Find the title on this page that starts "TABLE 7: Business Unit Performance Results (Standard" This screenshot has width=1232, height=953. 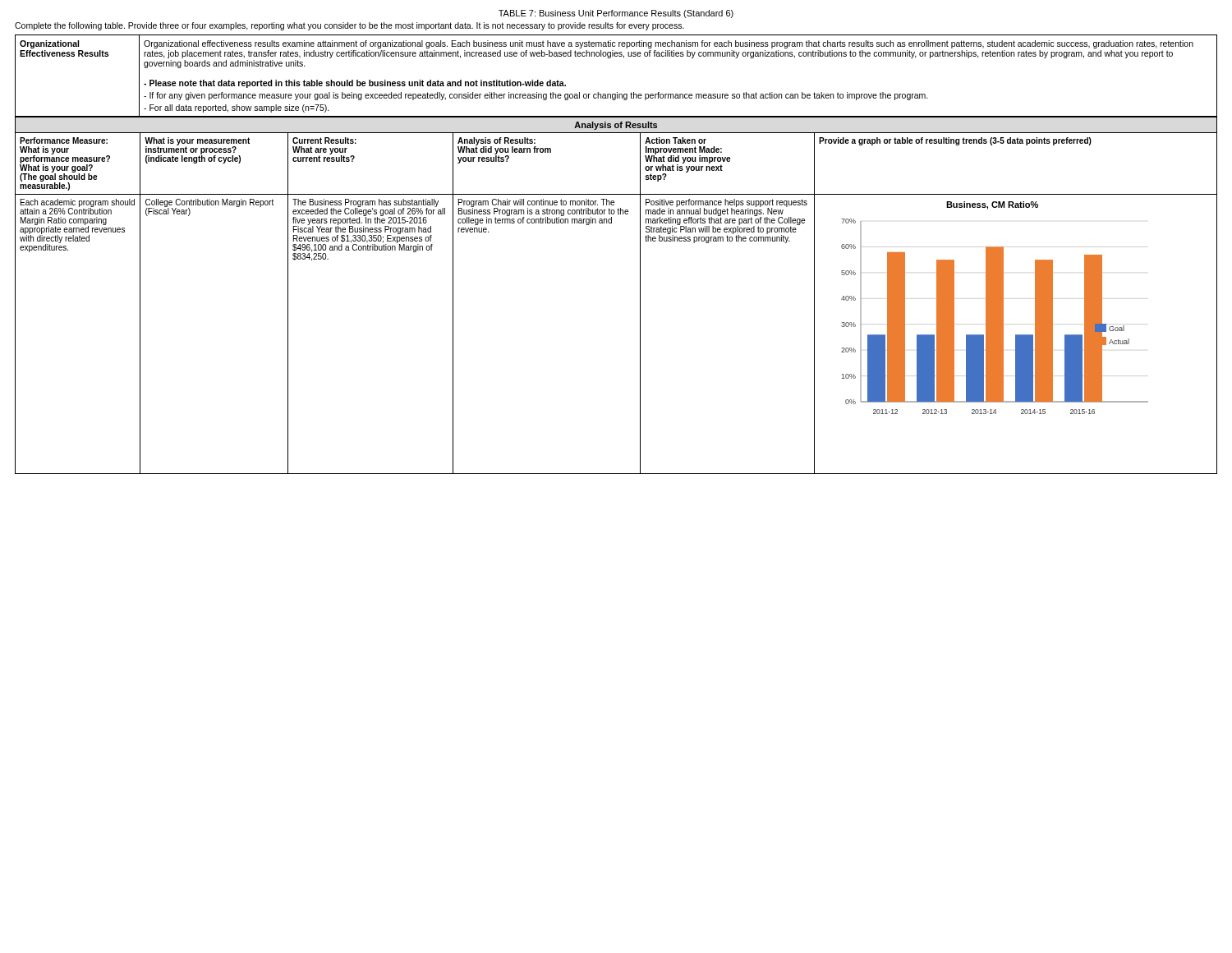click(616, 13)
